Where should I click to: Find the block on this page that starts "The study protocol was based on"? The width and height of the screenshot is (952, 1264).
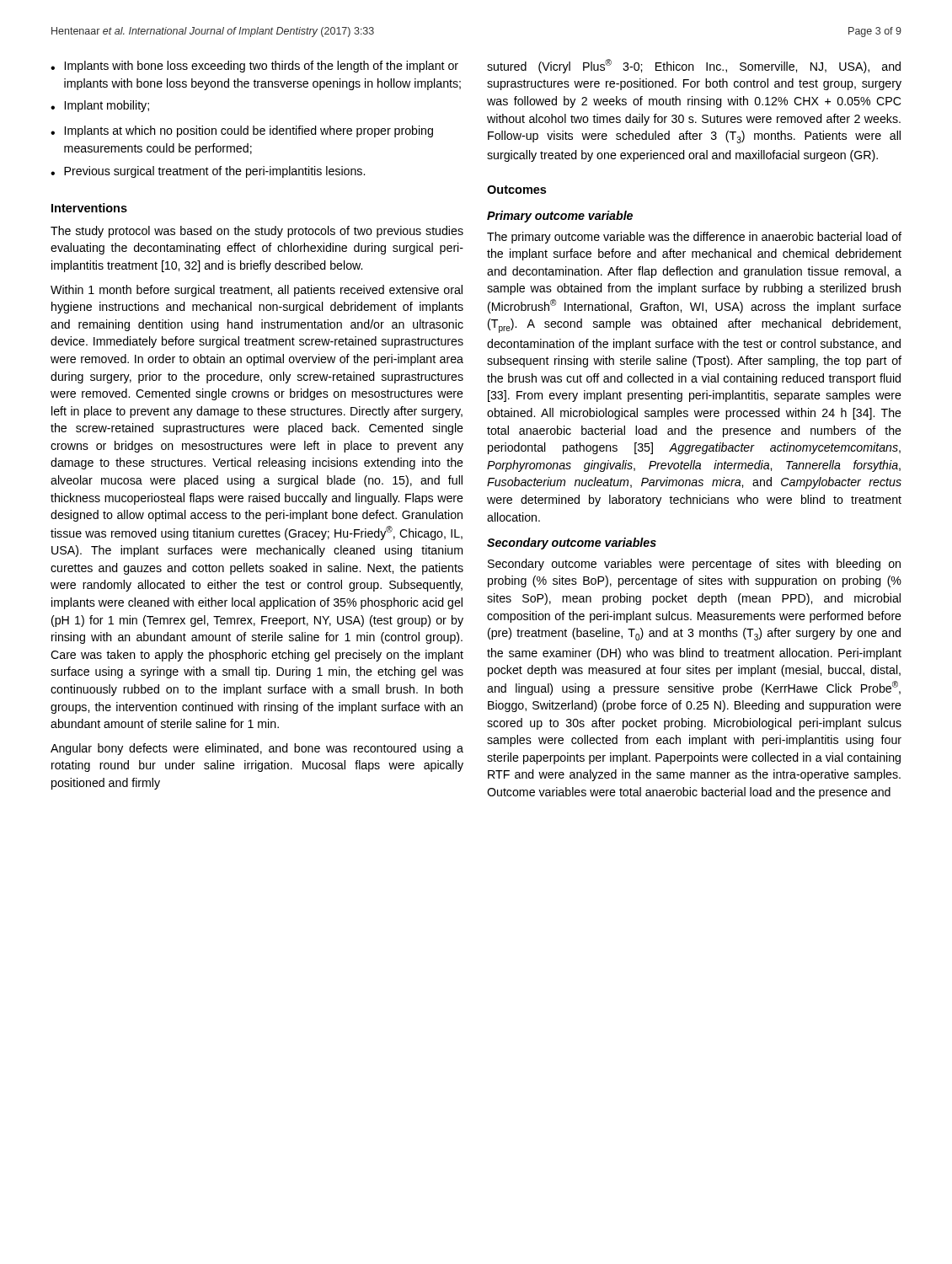257,507
